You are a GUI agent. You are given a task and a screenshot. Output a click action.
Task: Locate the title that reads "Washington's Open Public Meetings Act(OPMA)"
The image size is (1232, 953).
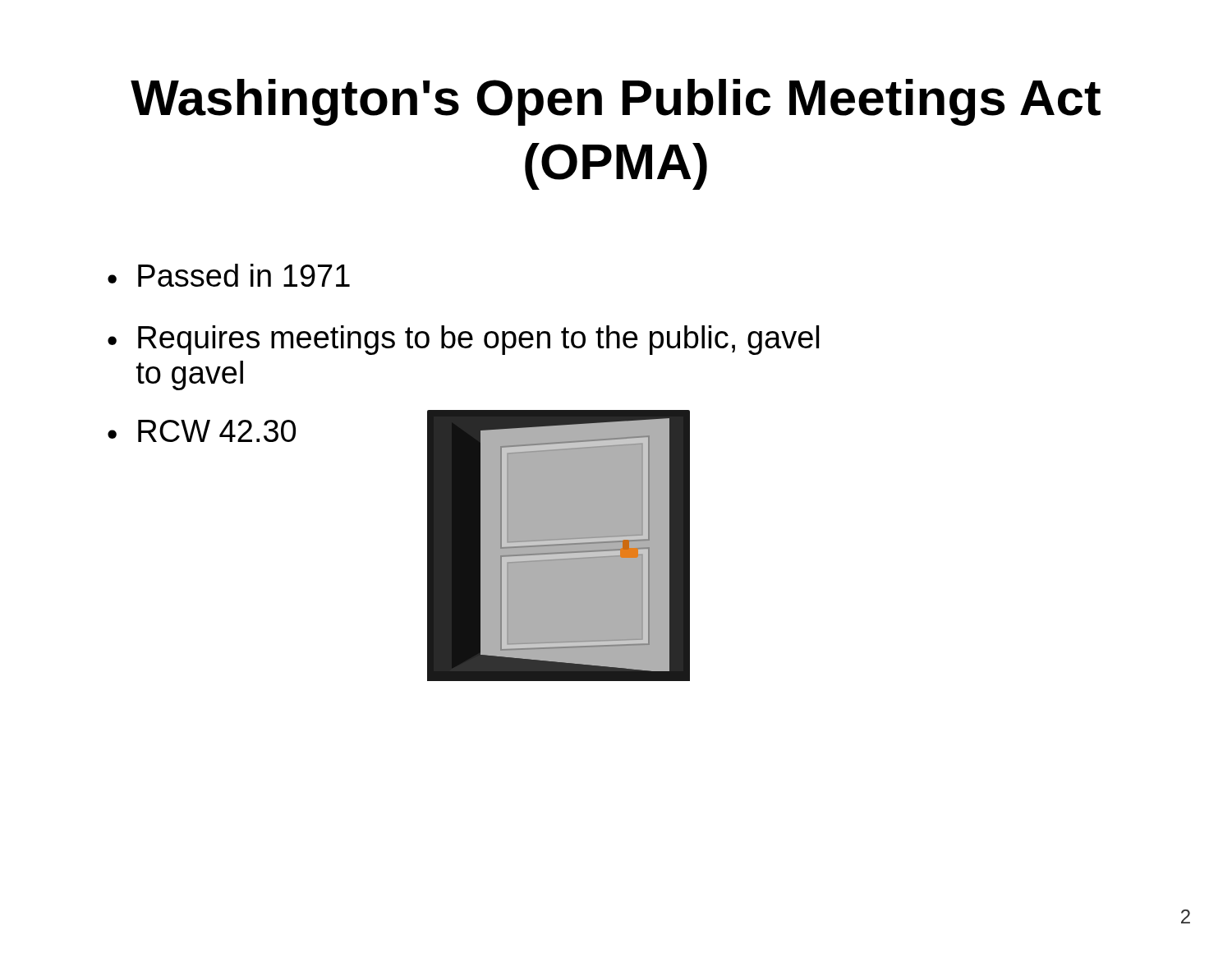616,129
